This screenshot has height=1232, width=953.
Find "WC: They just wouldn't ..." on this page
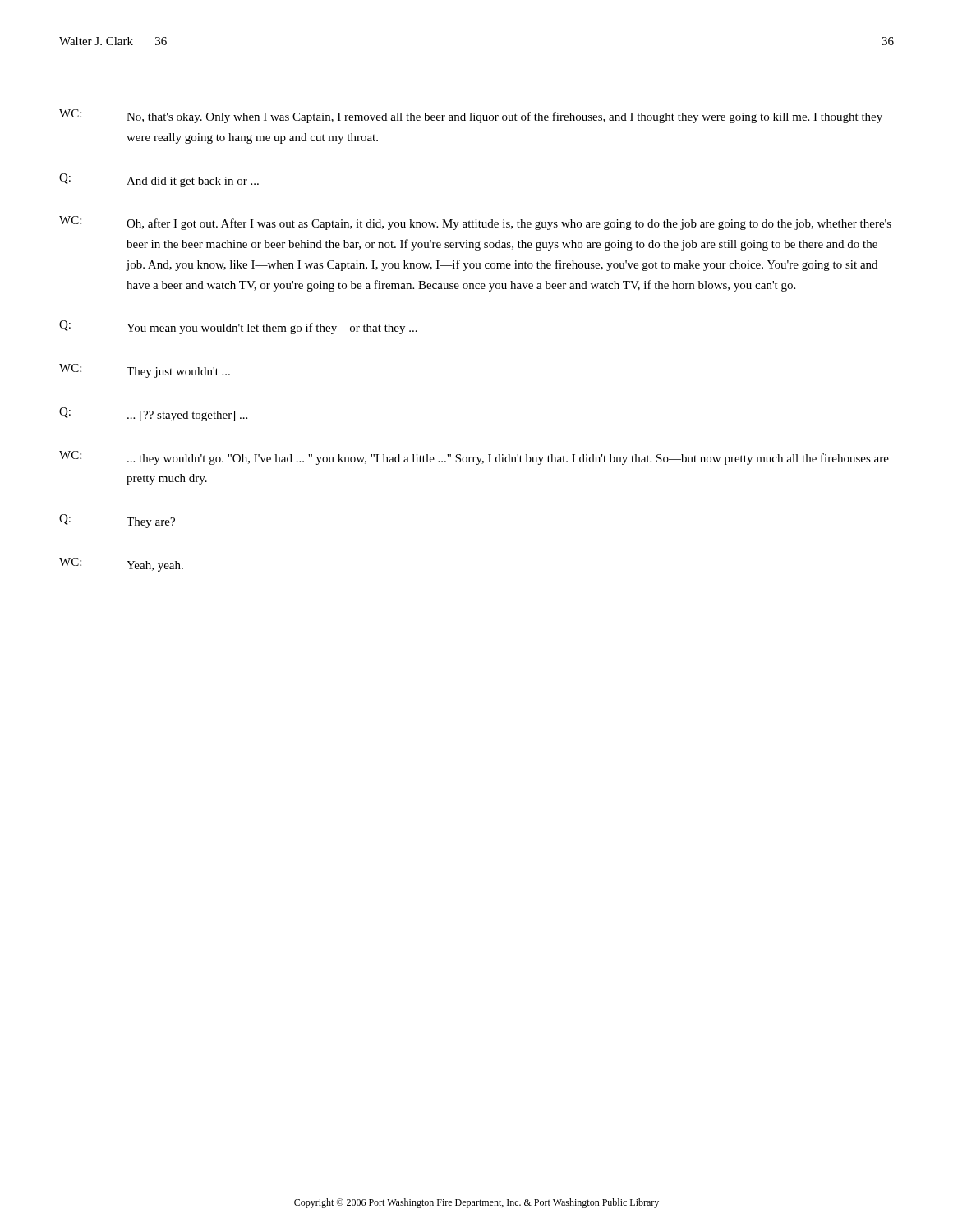tap(145, 371)
